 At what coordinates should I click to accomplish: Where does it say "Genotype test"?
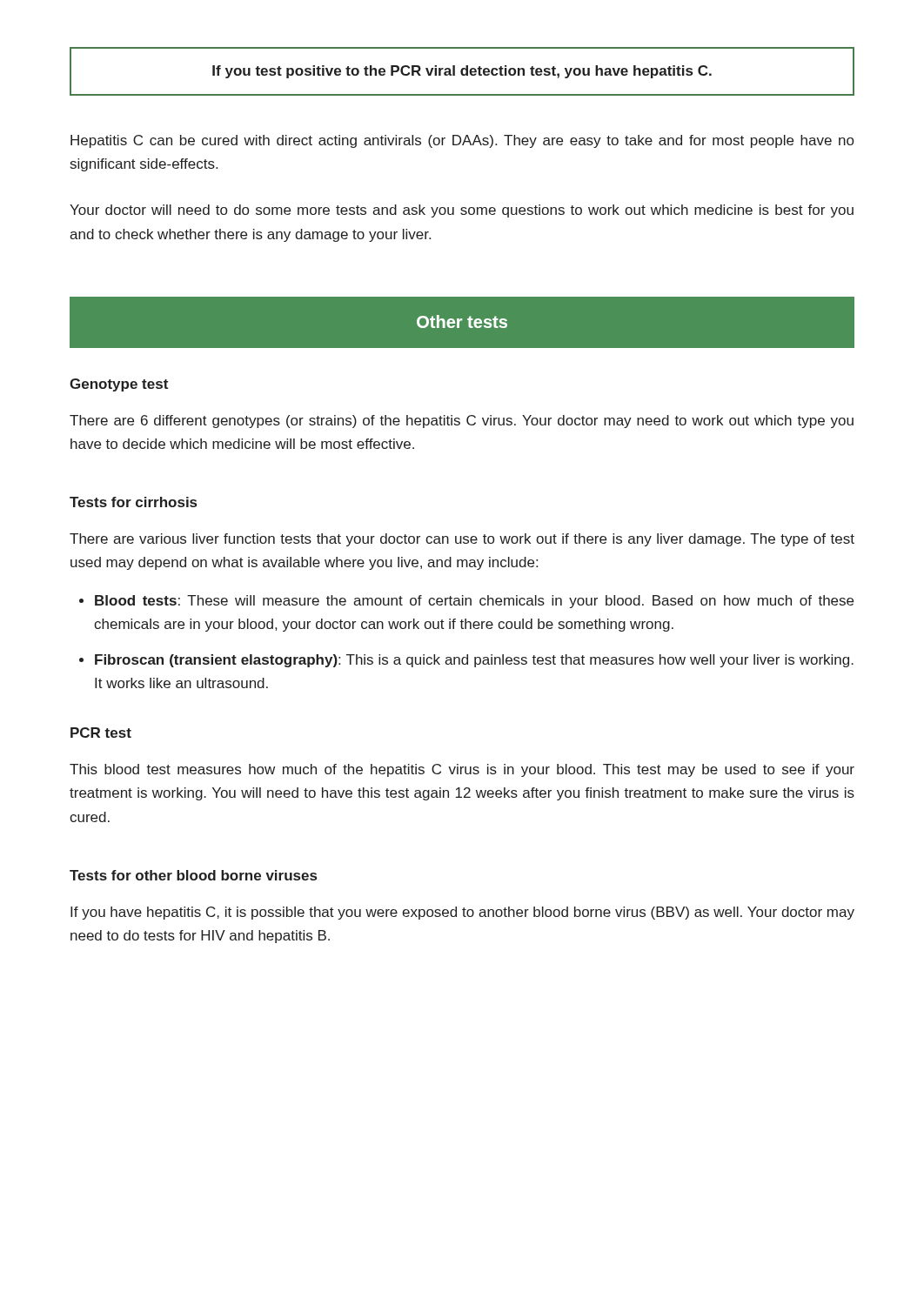[119, 384]
